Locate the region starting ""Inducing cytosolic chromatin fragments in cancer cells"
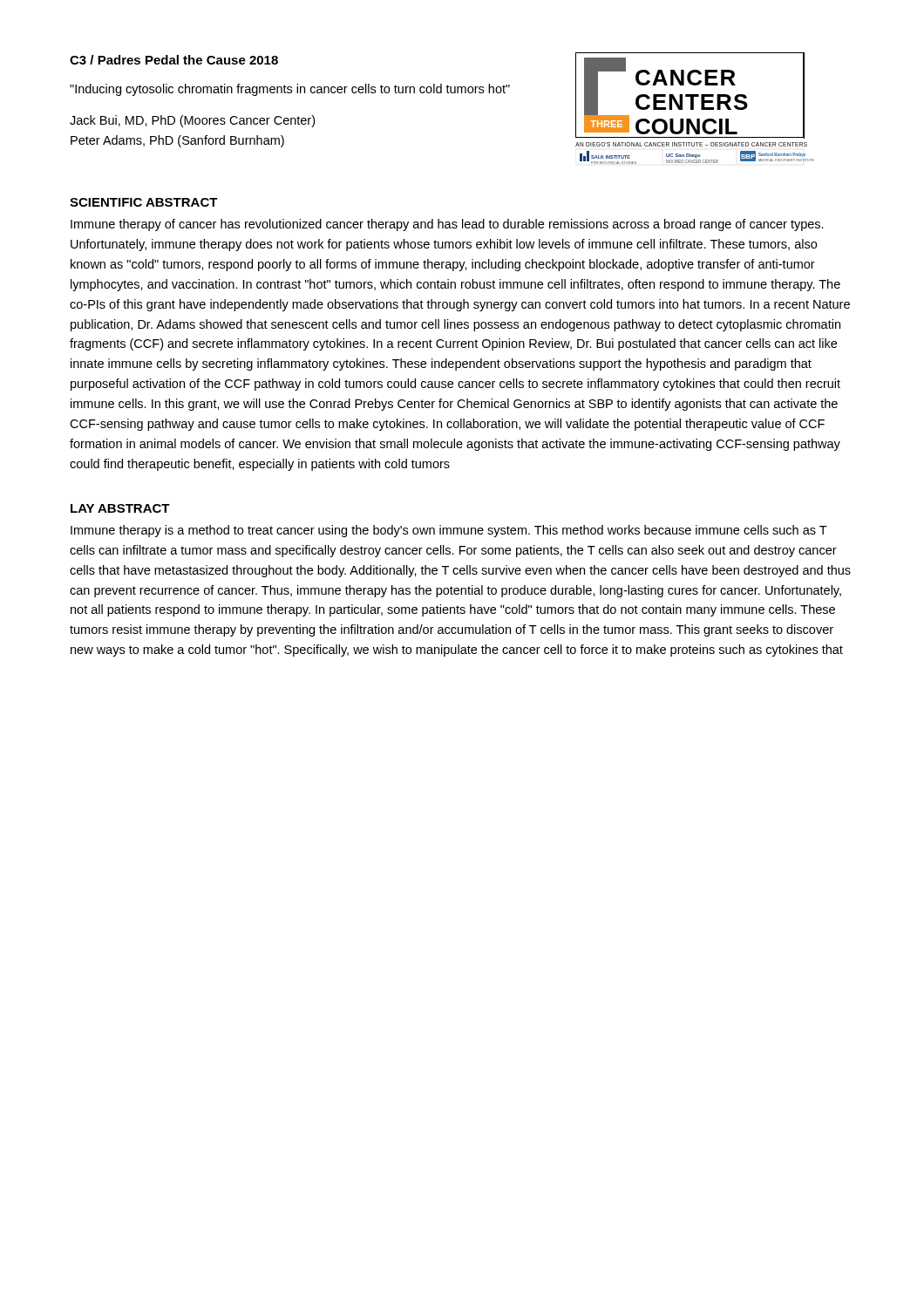 (290, 89)
